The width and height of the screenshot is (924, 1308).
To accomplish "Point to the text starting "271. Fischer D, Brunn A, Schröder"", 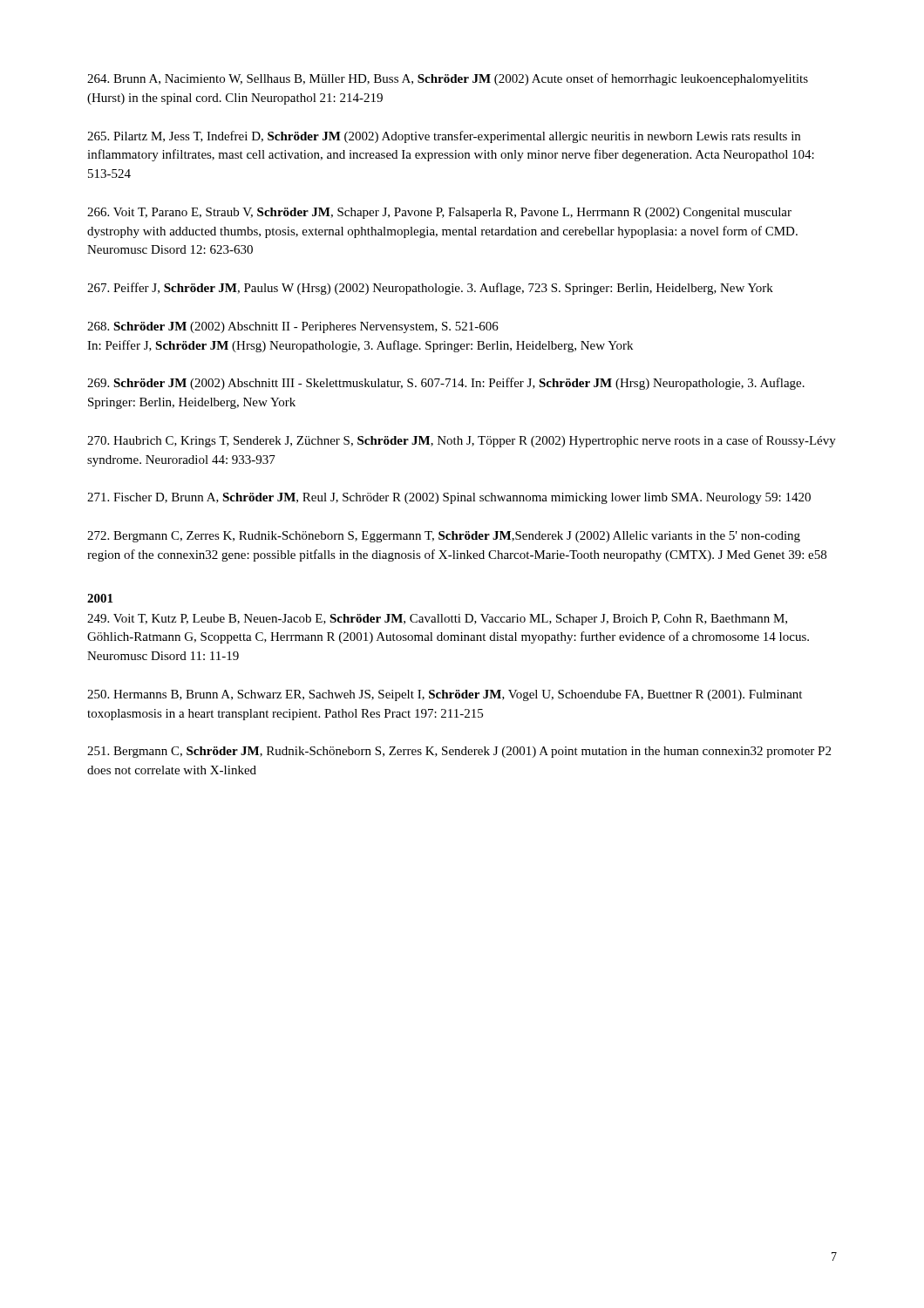I will point(449,497).
